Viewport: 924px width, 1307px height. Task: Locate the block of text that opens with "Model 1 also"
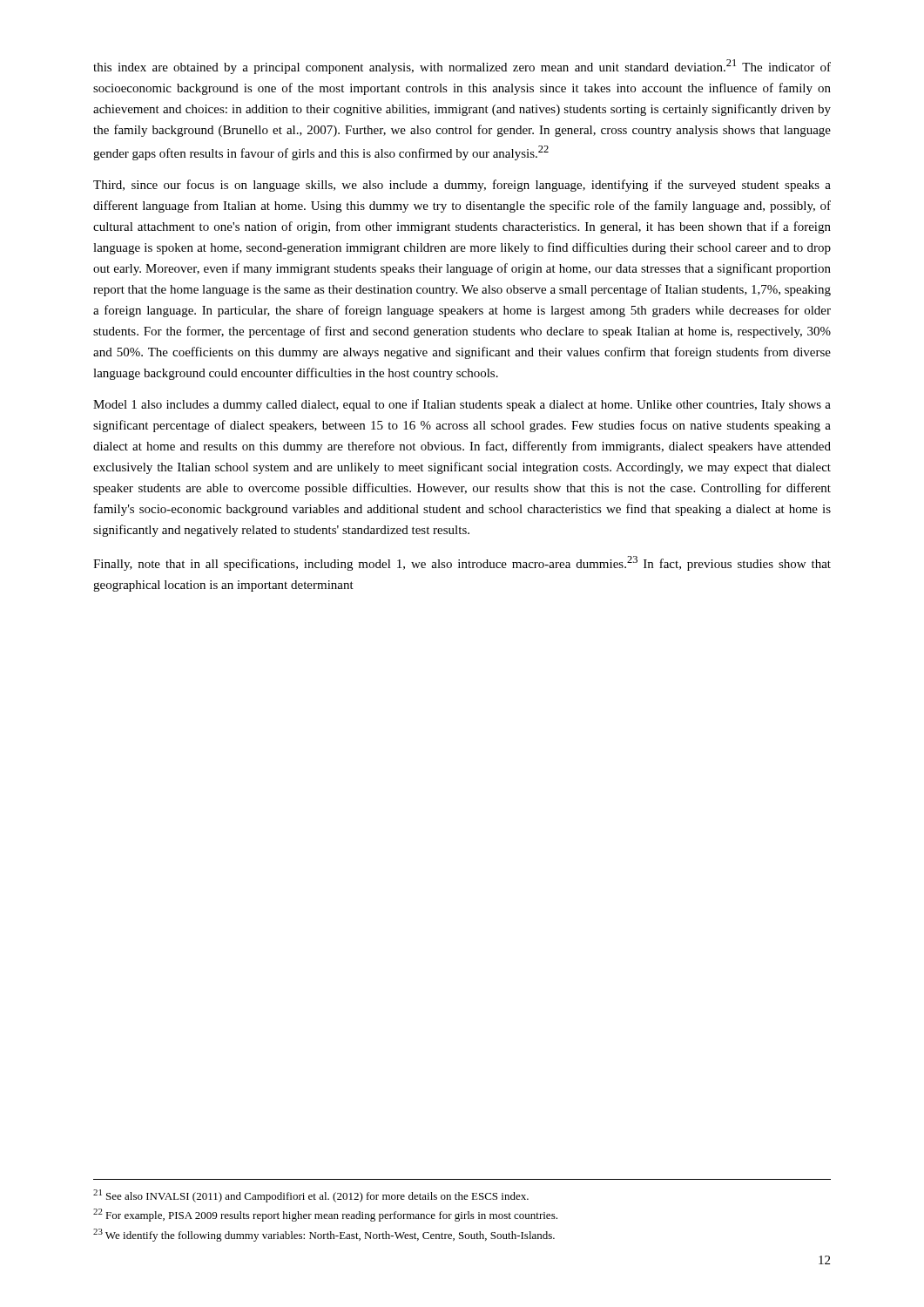click(462, 467)
